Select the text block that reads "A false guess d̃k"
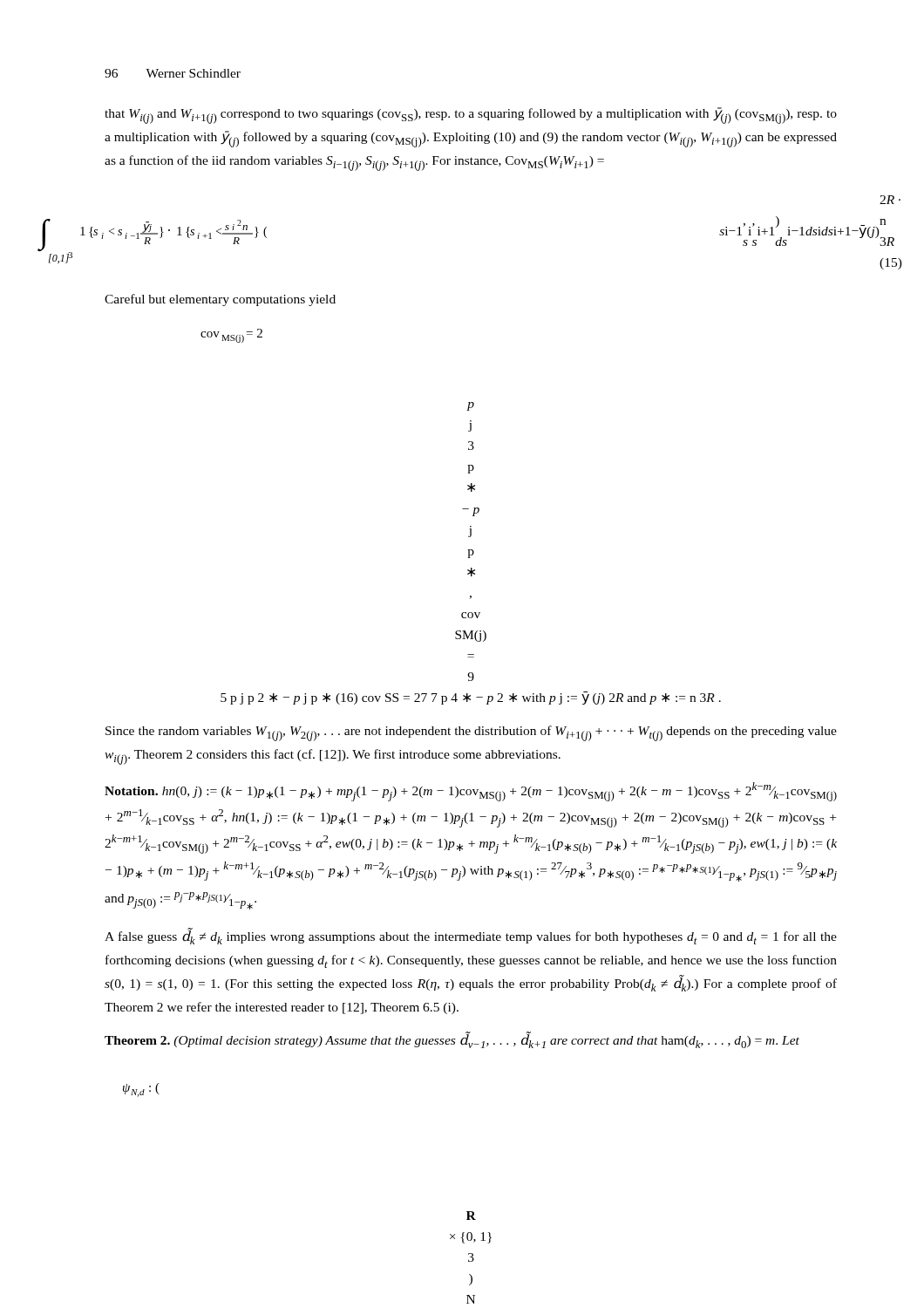Screen dimensions: 1308x924 click(x=471, y=971)
